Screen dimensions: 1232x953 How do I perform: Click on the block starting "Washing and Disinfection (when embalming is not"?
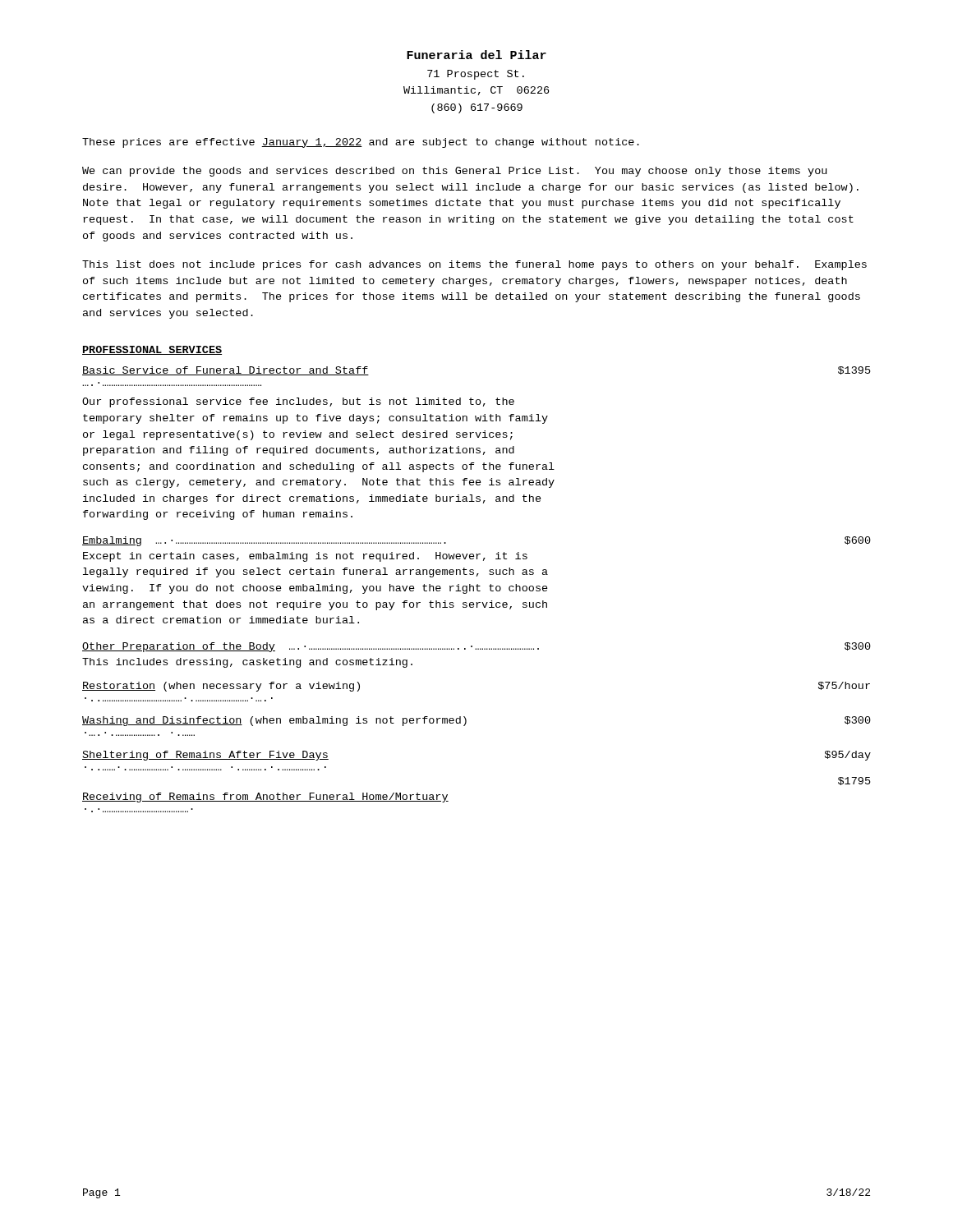[x=476, y=727]
